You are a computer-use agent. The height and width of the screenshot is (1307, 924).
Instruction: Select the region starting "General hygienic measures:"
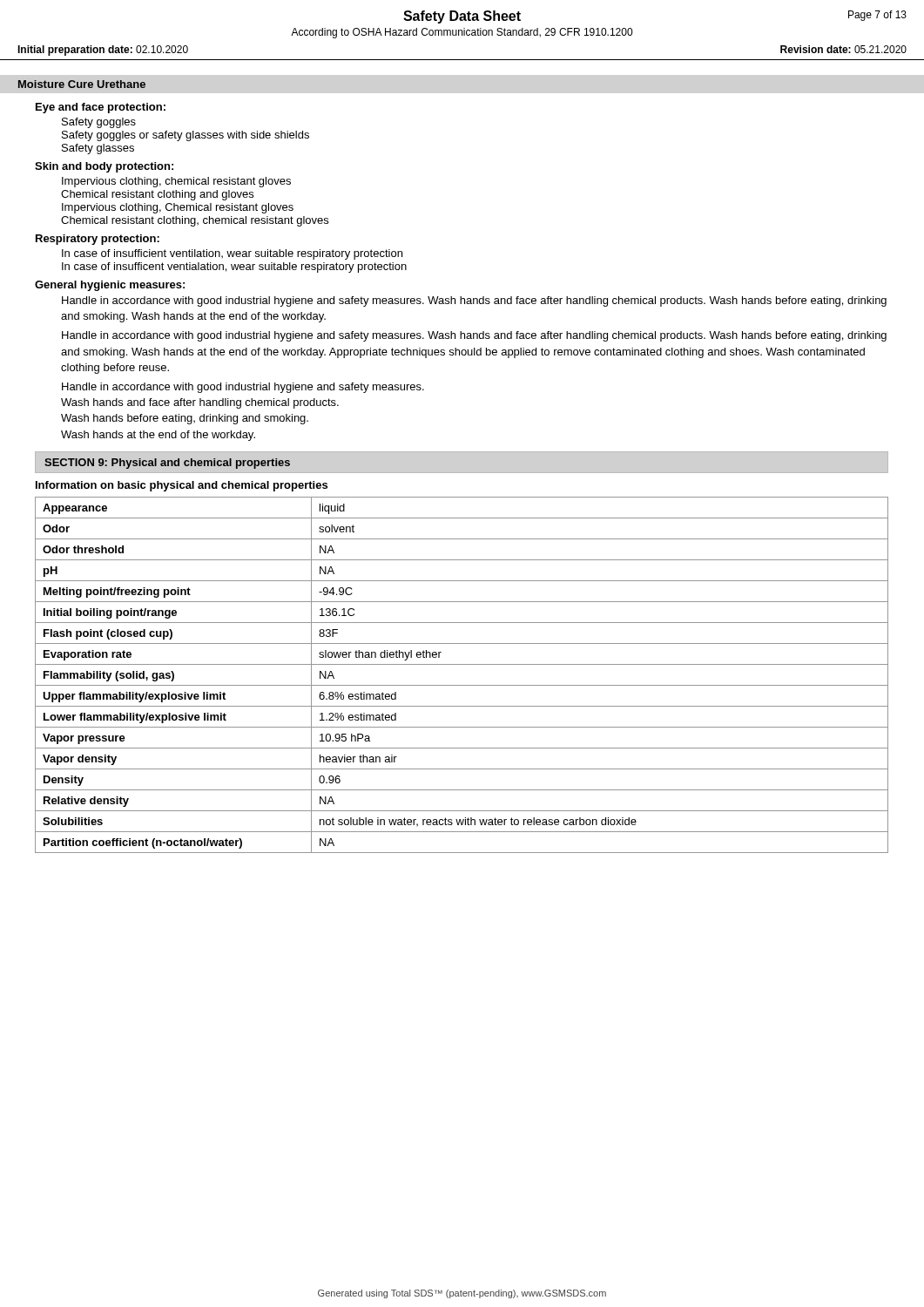110,285
